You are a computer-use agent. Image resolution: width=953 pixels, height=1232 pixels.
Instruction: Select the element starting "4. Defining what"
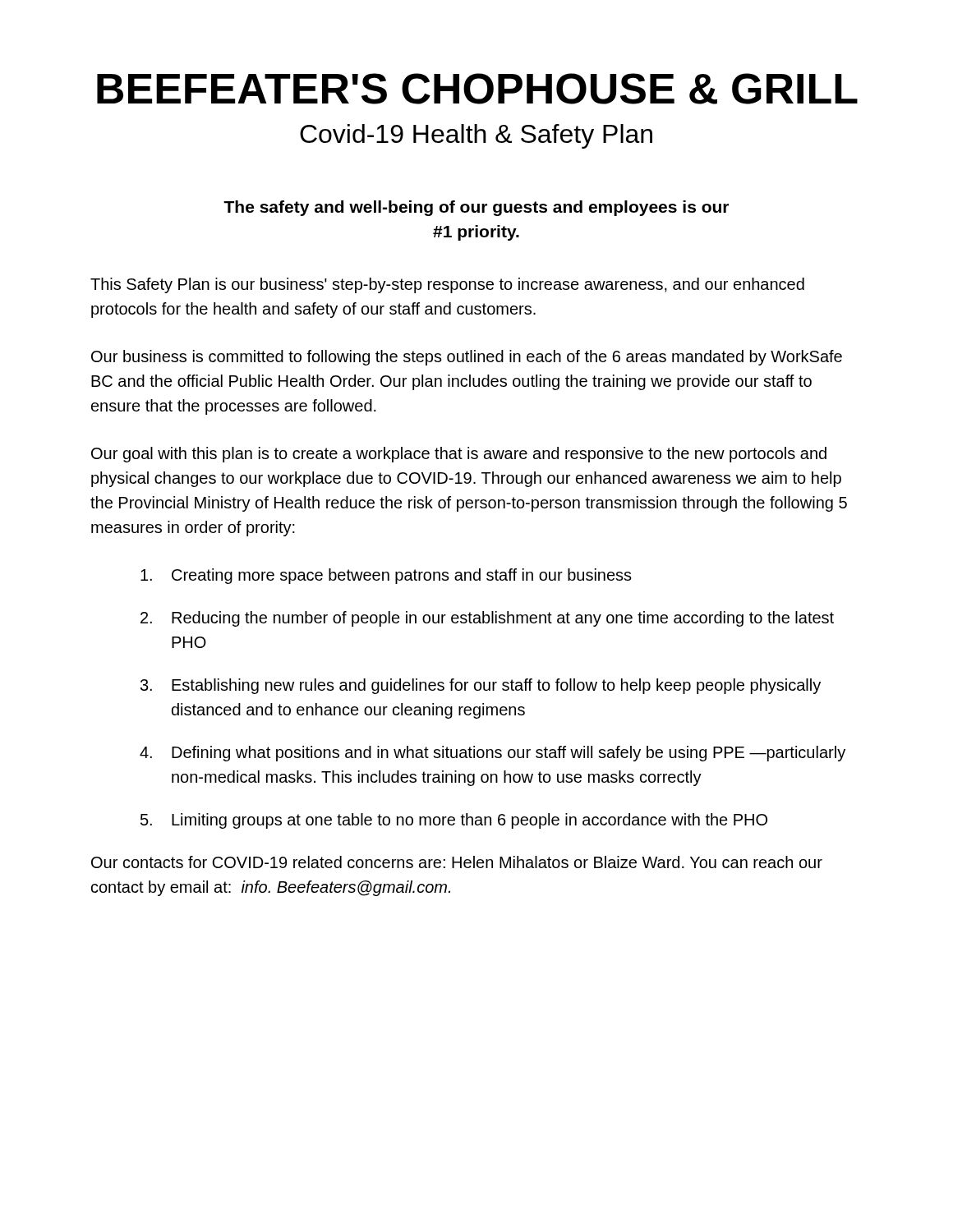(x=501, y=765)
